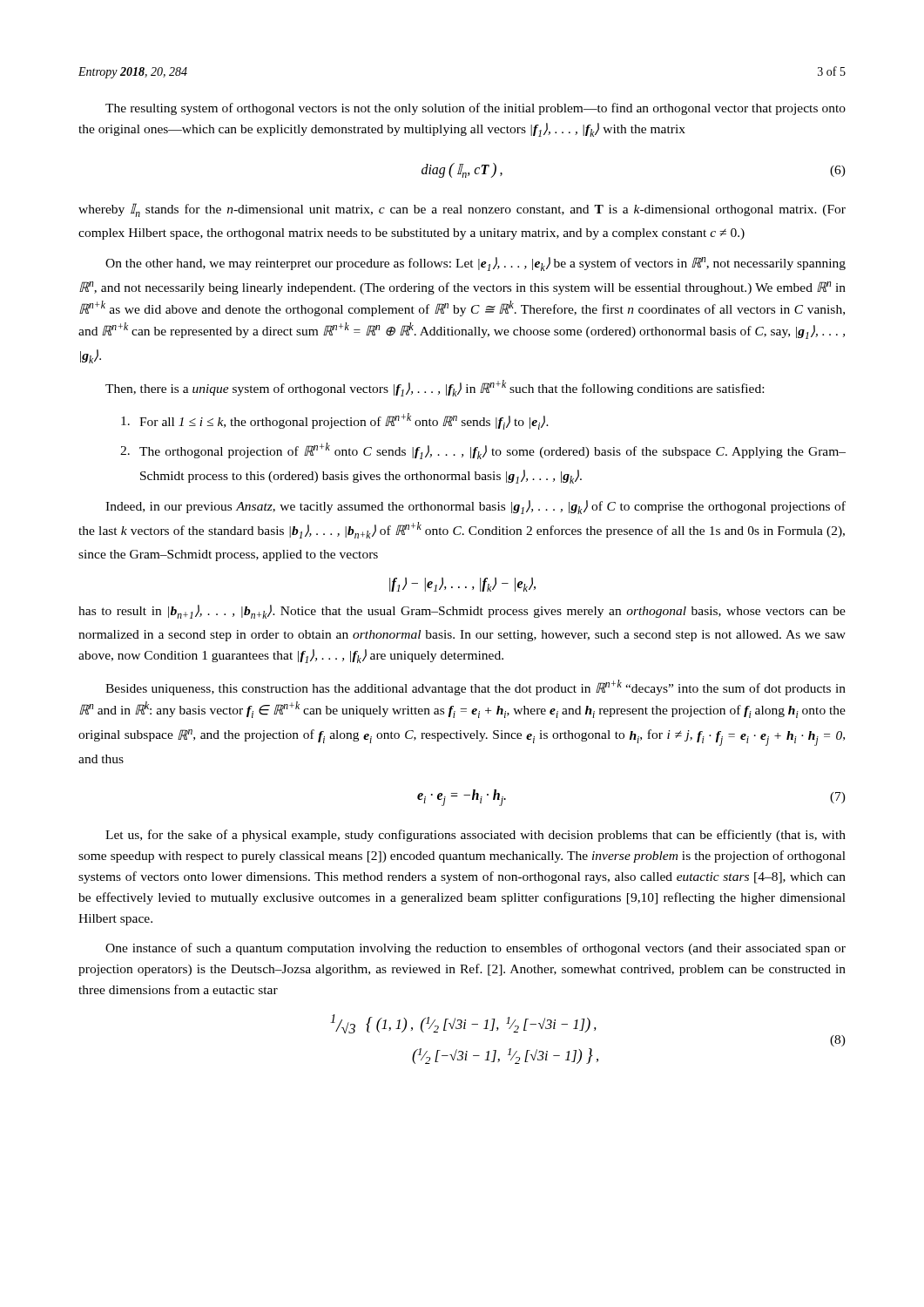Point to the element starting "has to result in"
The width and height of the screenshot is (924, 1307).
[462, 634]
